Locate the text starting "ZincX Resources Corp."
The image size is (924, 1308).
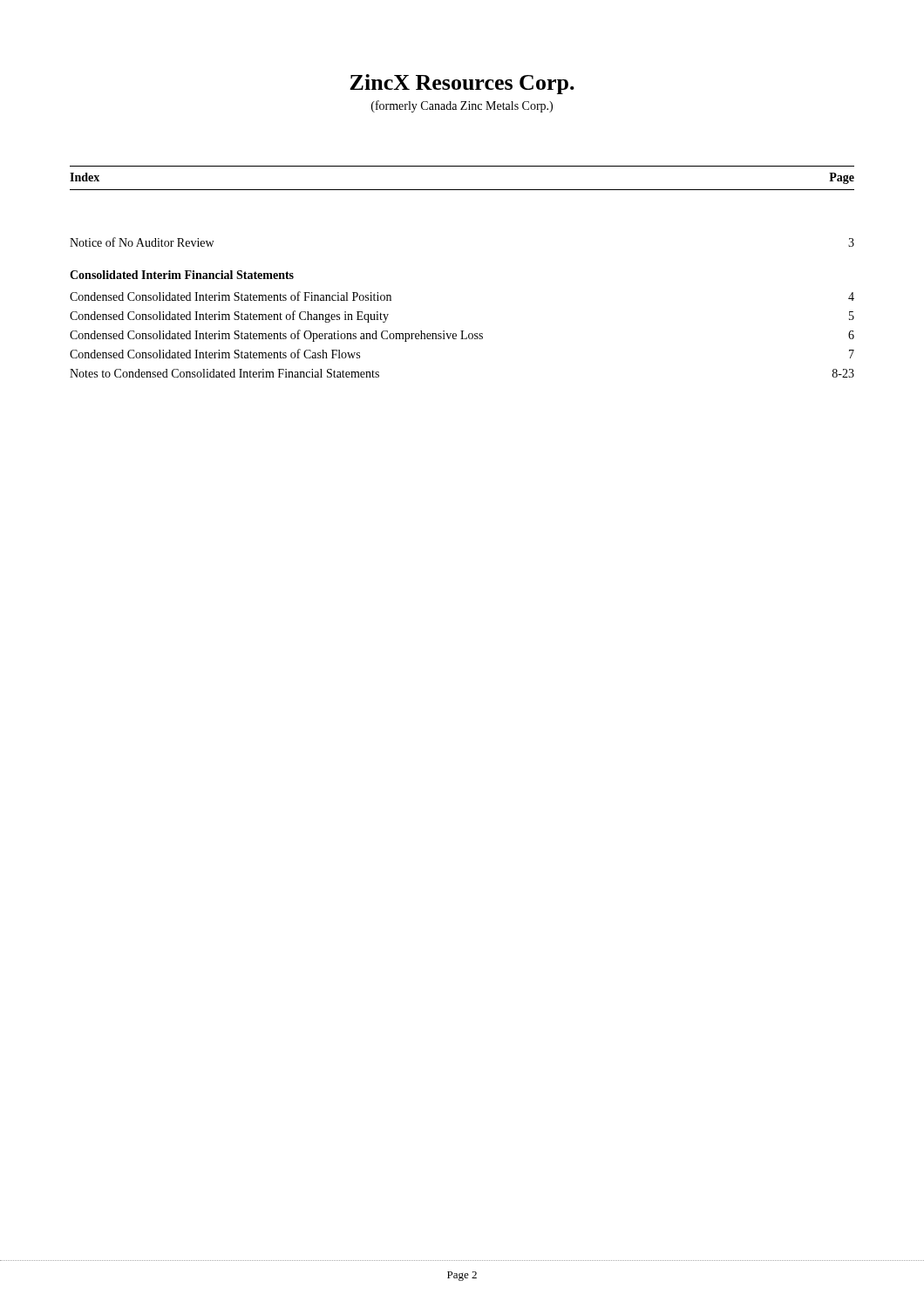(462, 83)
